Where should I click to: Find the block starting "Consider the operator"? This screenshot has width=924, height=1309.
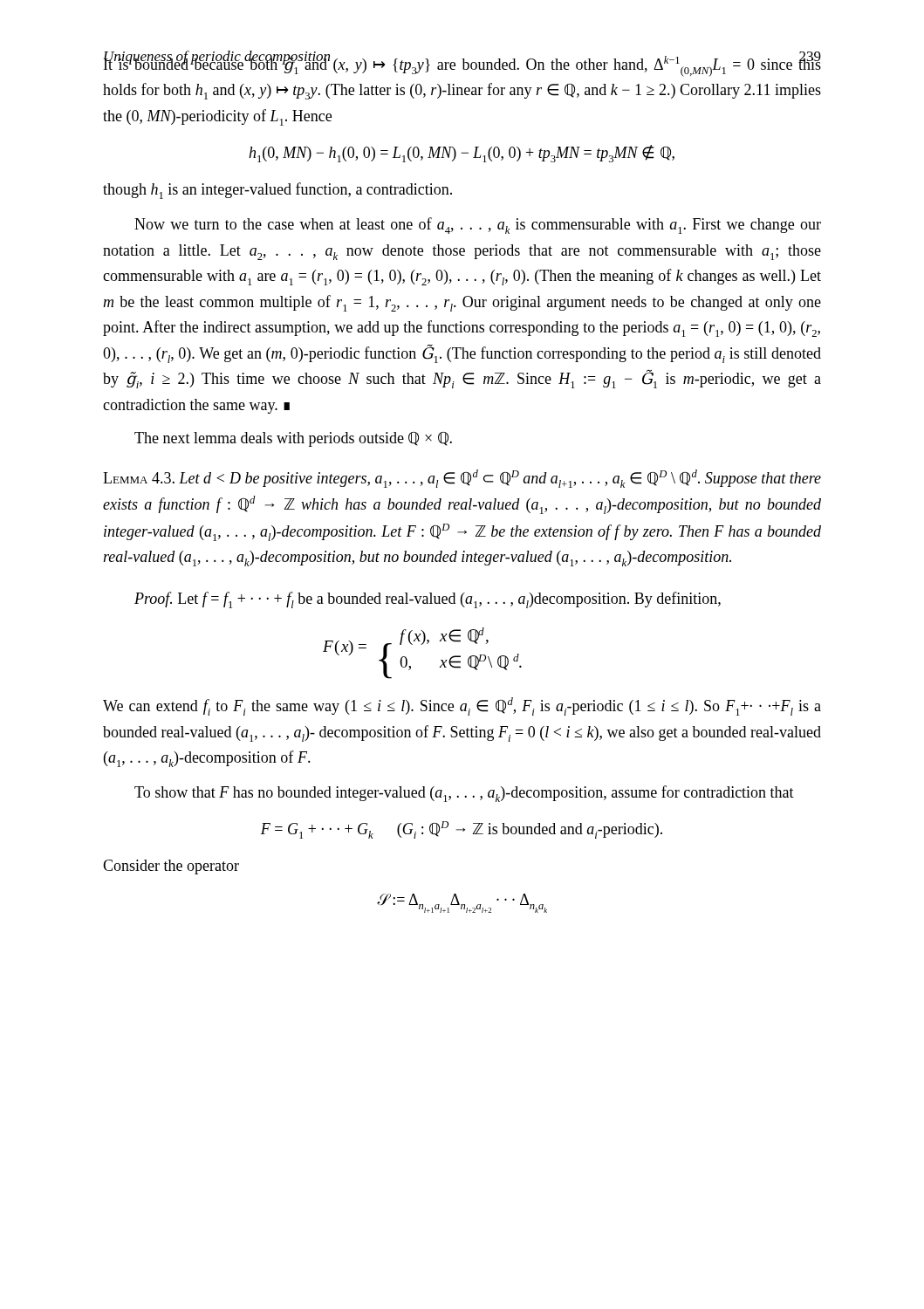[171, 867]
